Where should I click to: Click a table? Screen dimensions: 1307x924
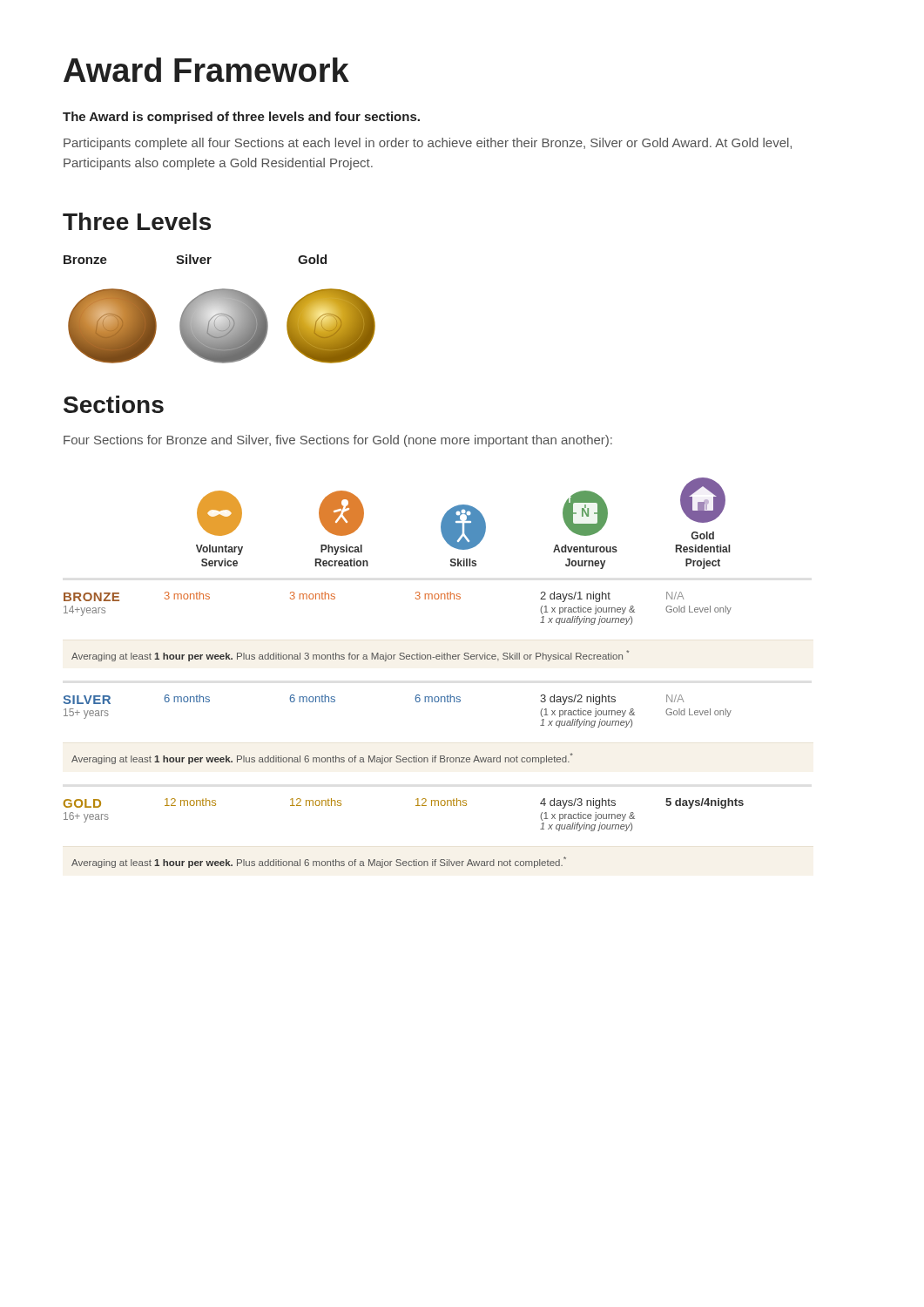446,676
